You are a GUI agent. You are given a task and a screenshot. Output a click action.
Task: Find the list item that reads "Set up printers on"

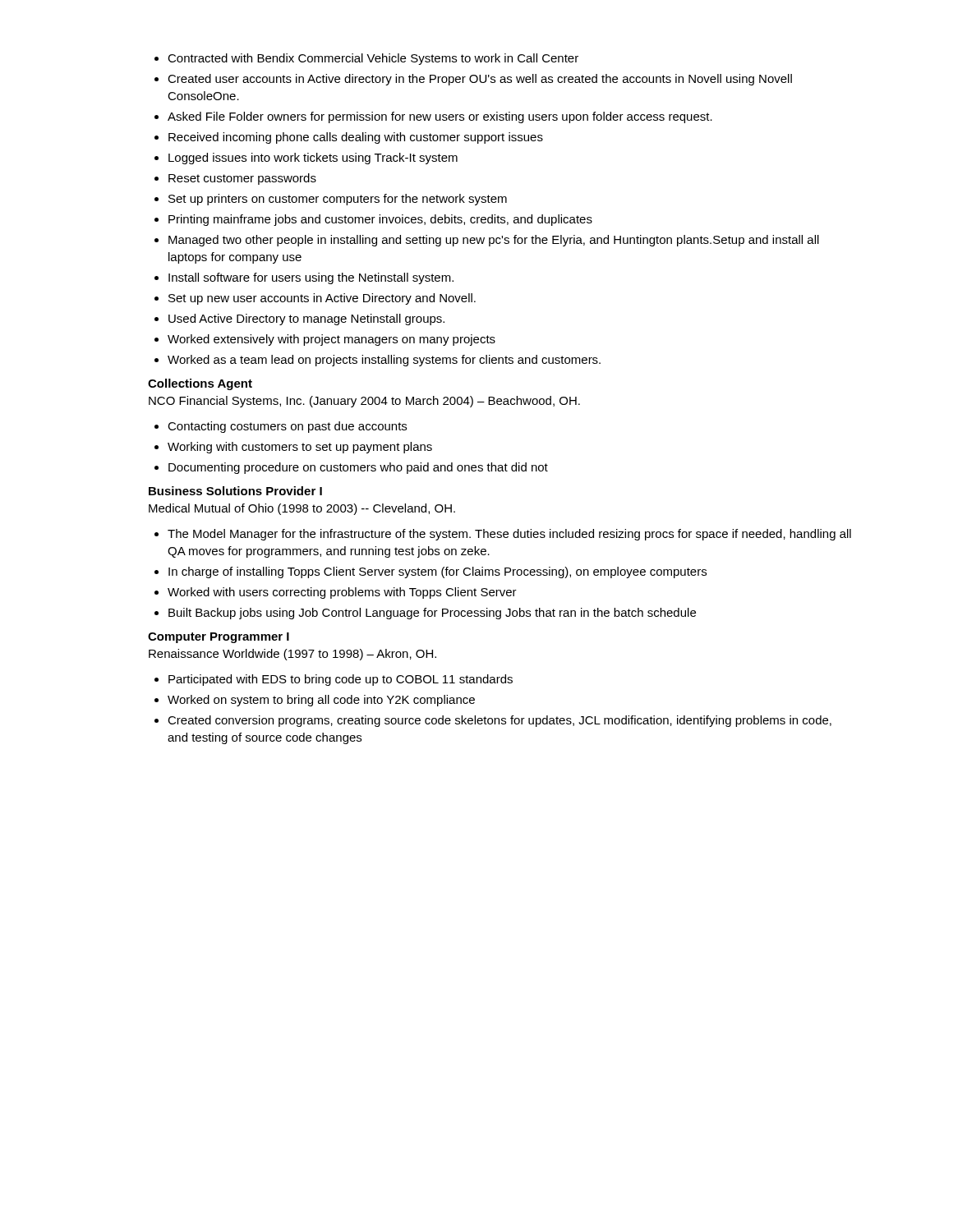click(x=511, y=198)
